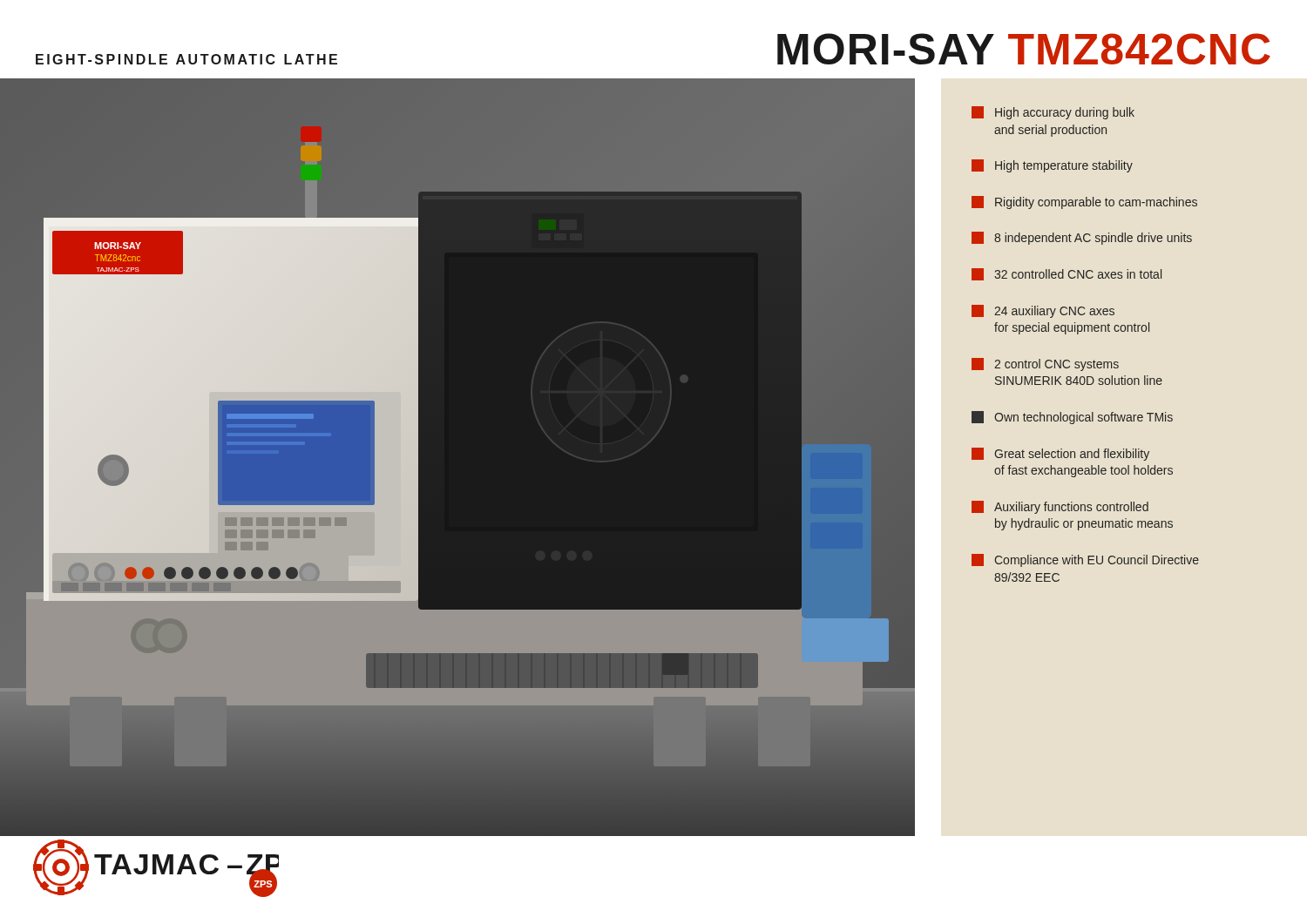Where does it say "8 independent AC spindle drive units"?

tap(1082, 239)
